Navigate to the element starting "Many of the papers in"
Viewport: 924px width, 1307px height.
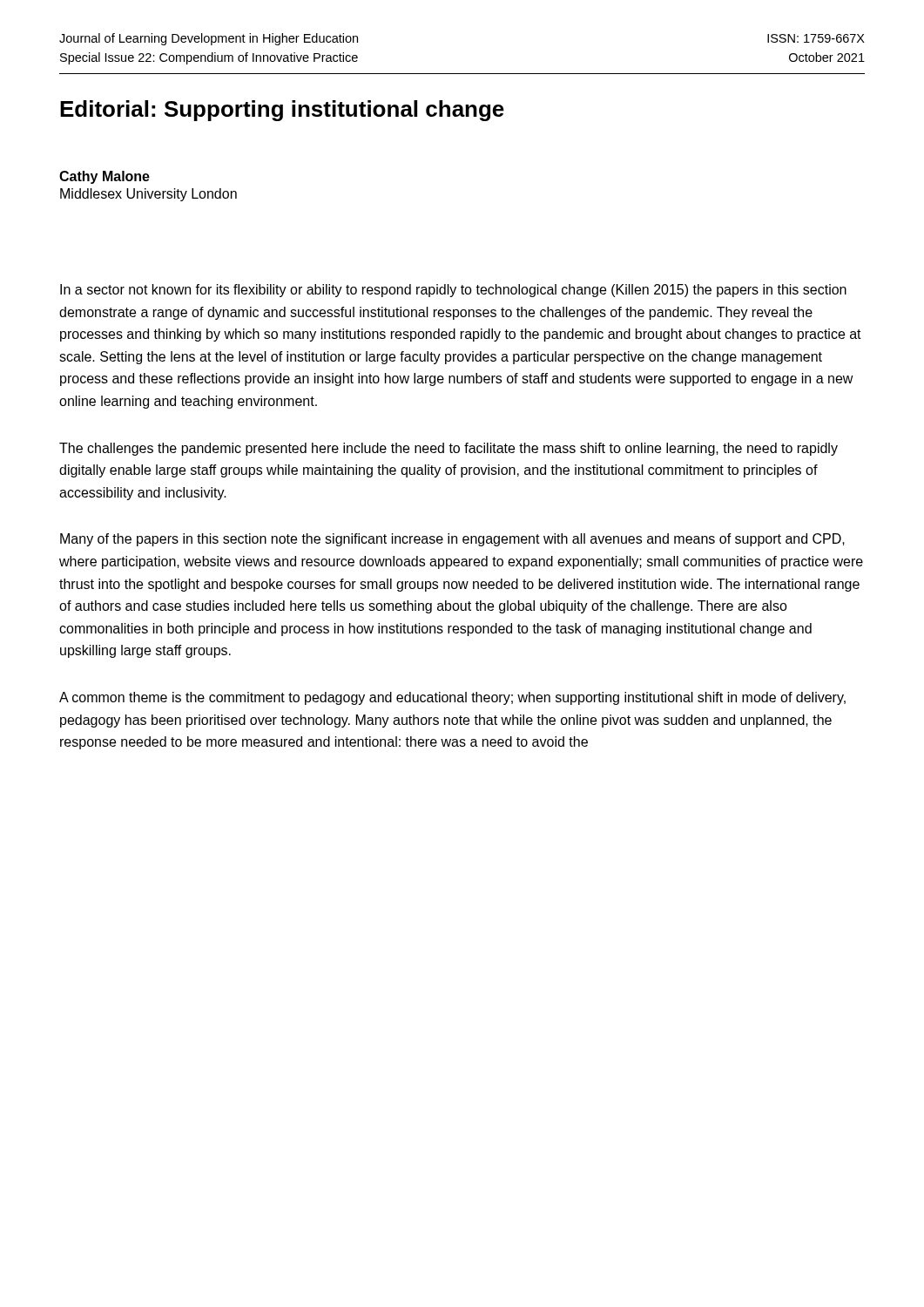click(x=461, y=595)
